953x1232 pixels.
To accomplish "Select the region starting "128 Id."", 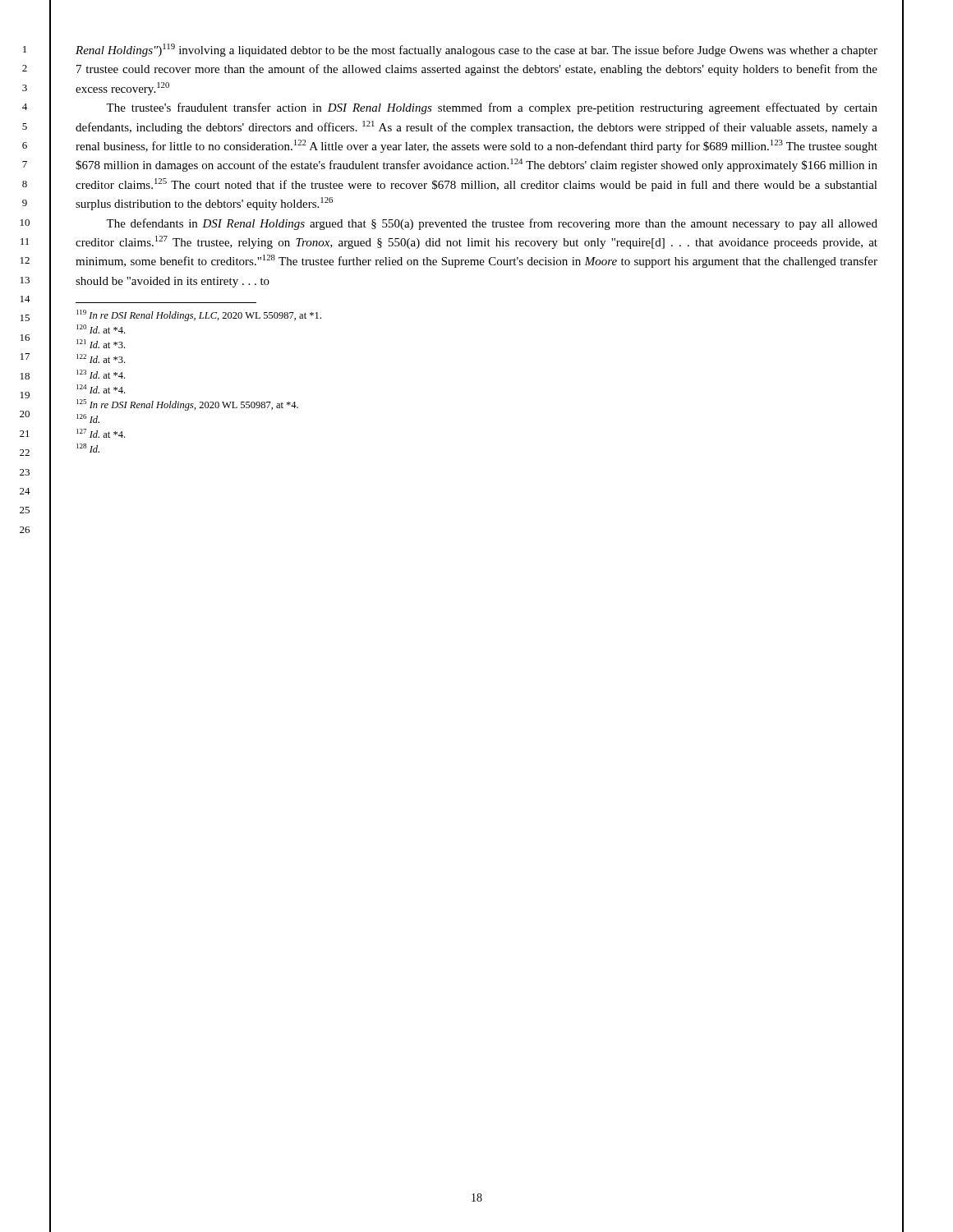I will (88, 449).
